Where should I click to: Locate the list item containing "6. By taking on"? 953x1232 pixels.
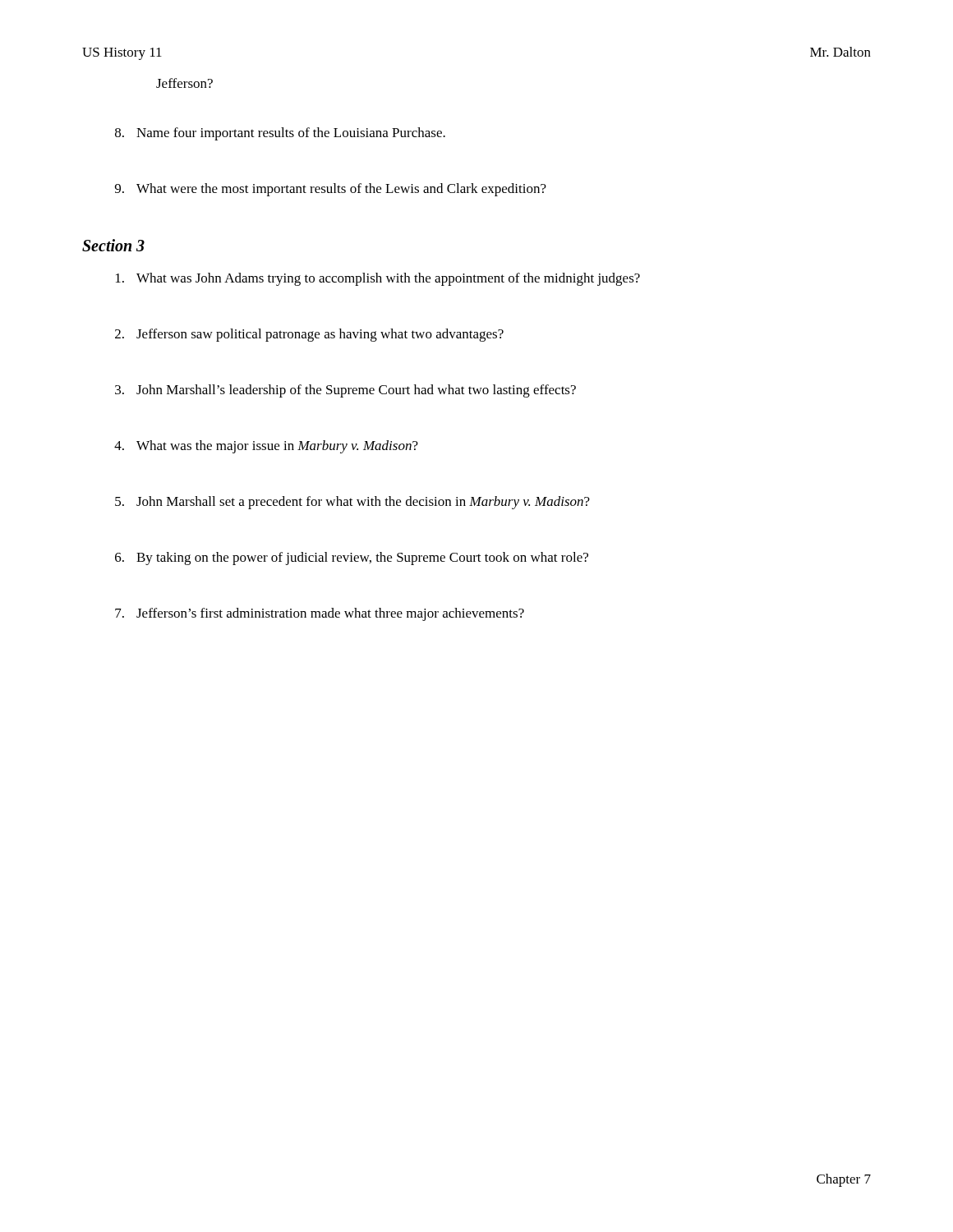coord(476,558)
